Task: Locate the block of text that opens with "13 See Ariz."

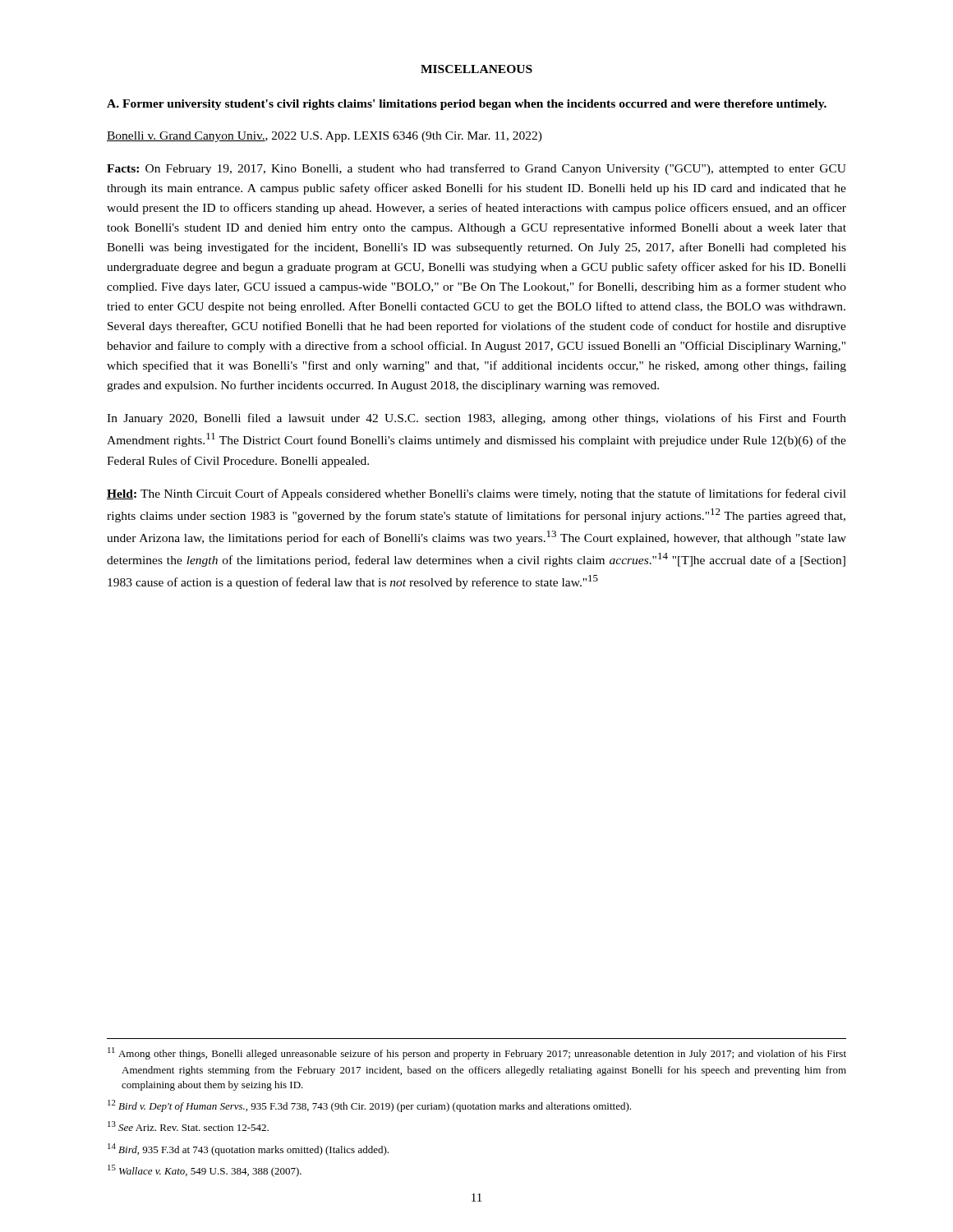Action: [188, 1127]
